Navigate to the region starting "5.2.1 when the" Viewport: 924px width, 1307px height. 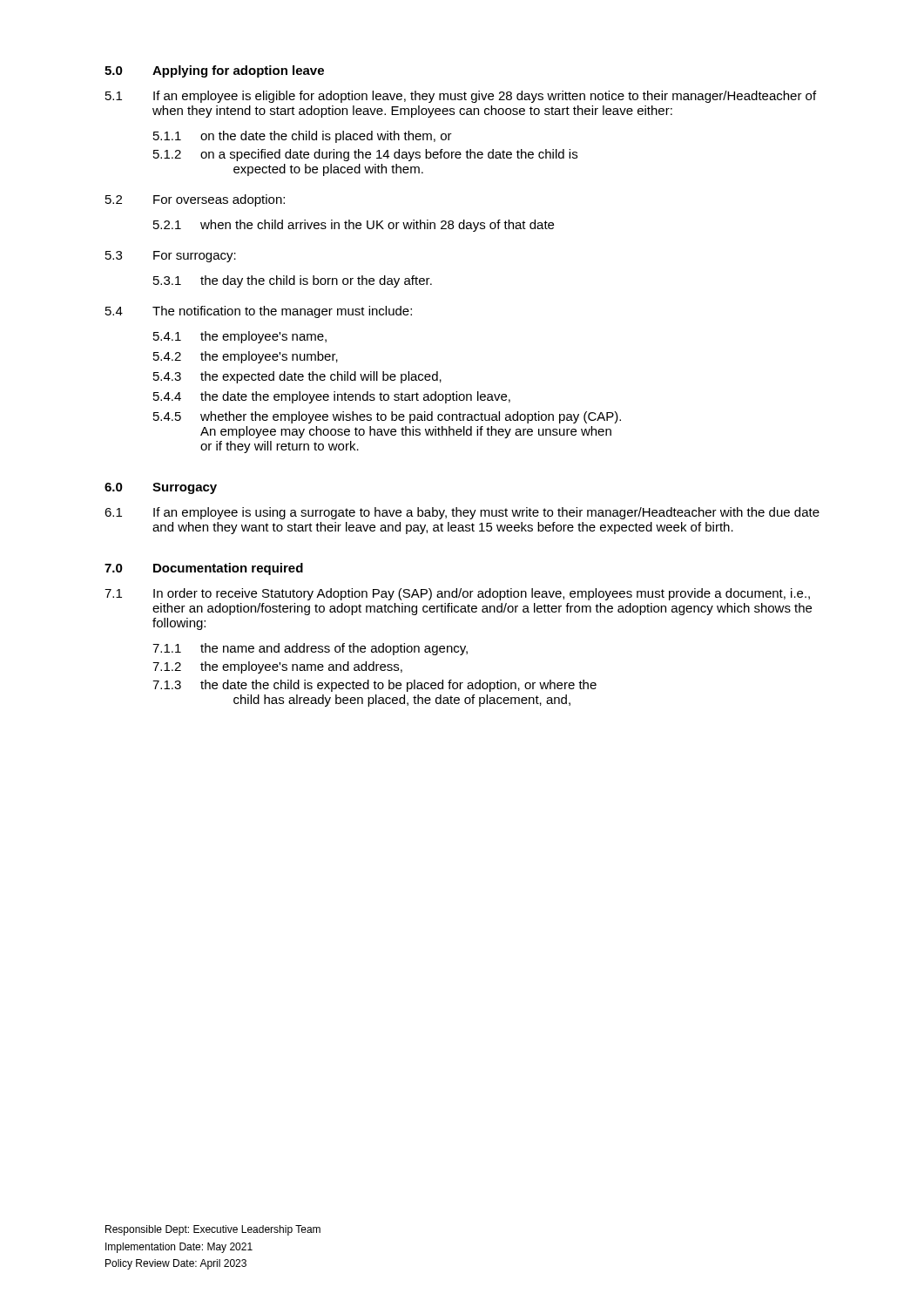[x=330, y=224]
